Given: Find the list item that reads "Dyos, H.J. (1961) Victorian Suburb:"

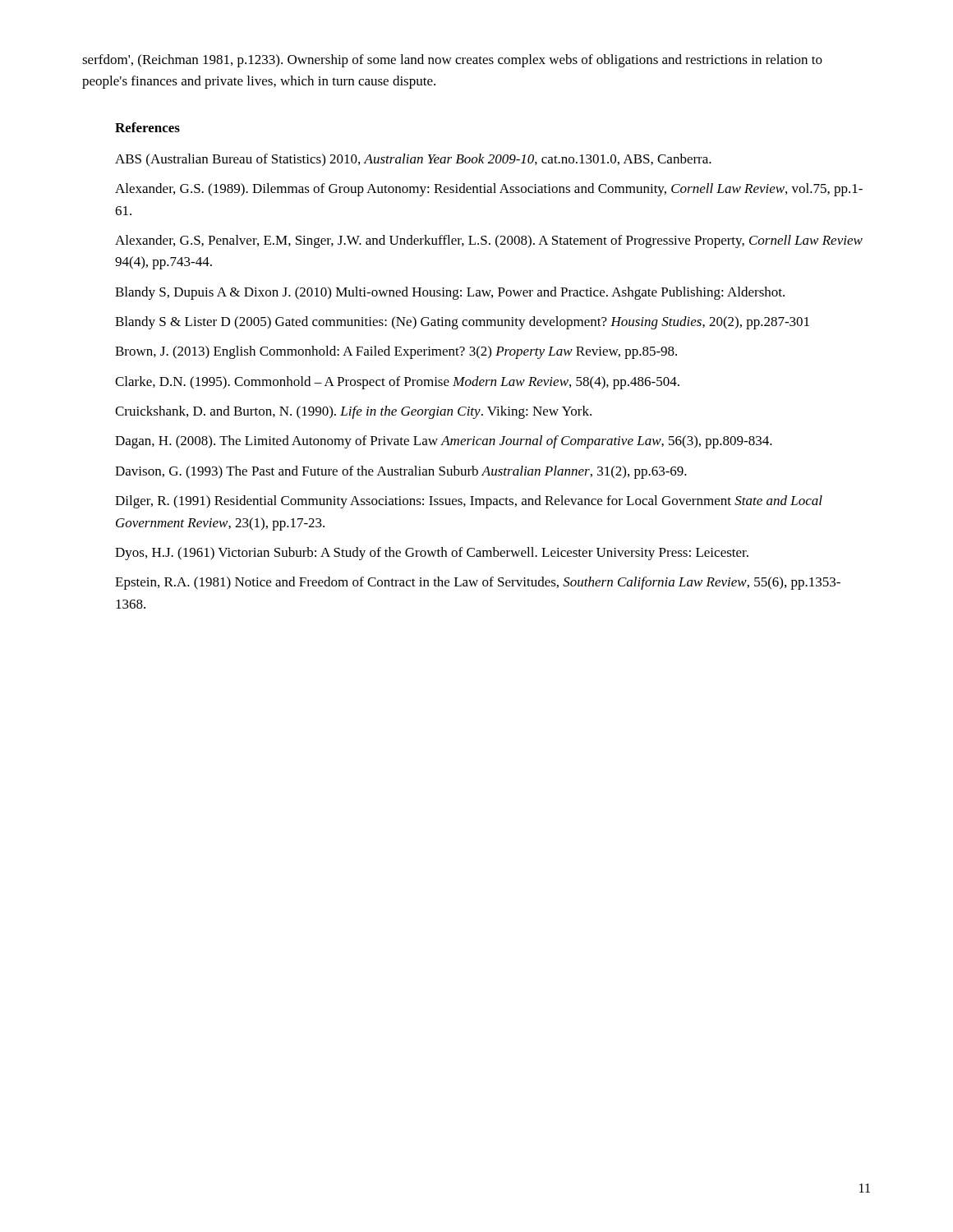Looking at the screenshot, I should click(x=432, y=552).
